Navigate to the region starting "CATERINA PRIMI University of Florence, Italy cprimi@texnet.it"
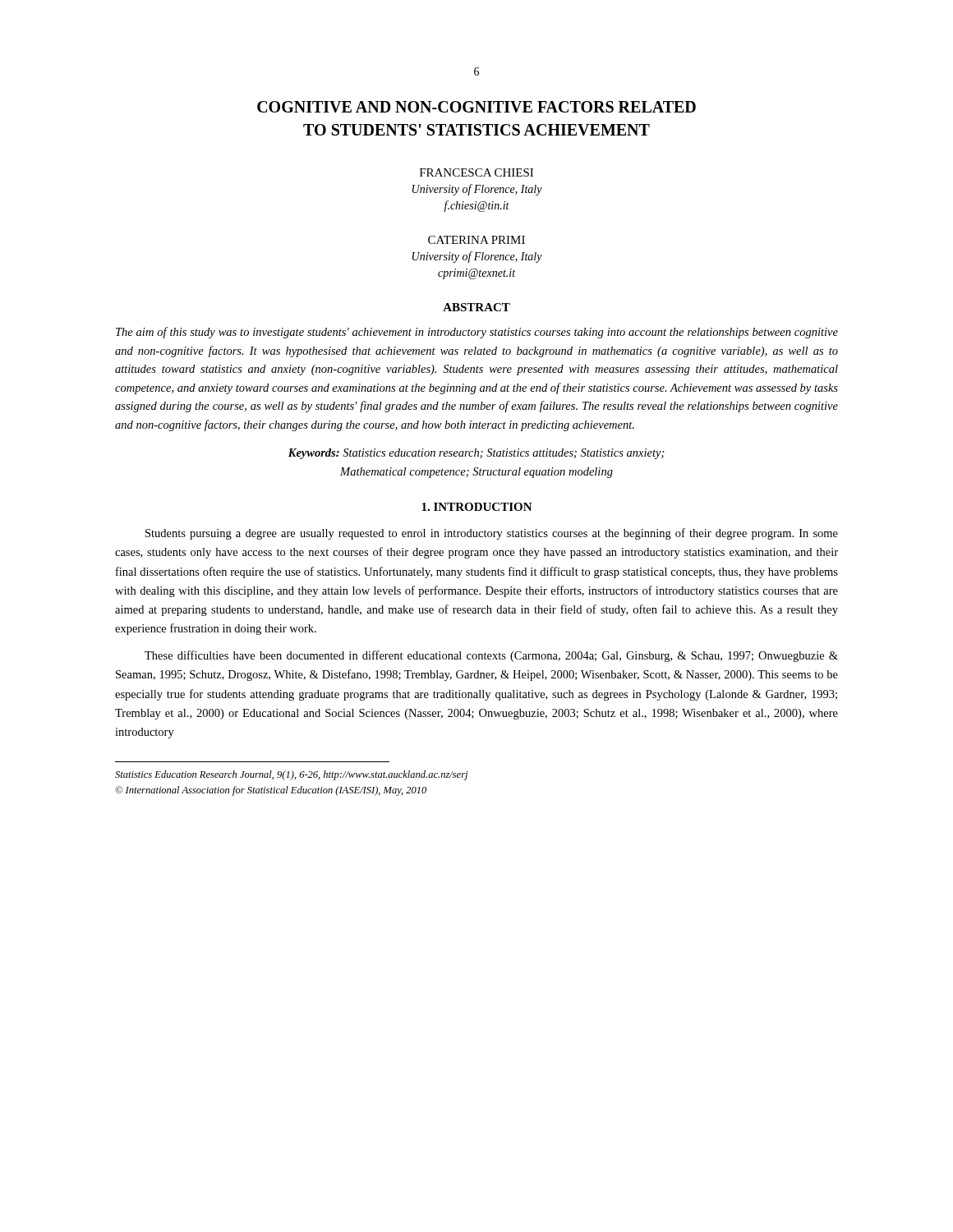This screenshot has width=953, height=1232. 476,257
